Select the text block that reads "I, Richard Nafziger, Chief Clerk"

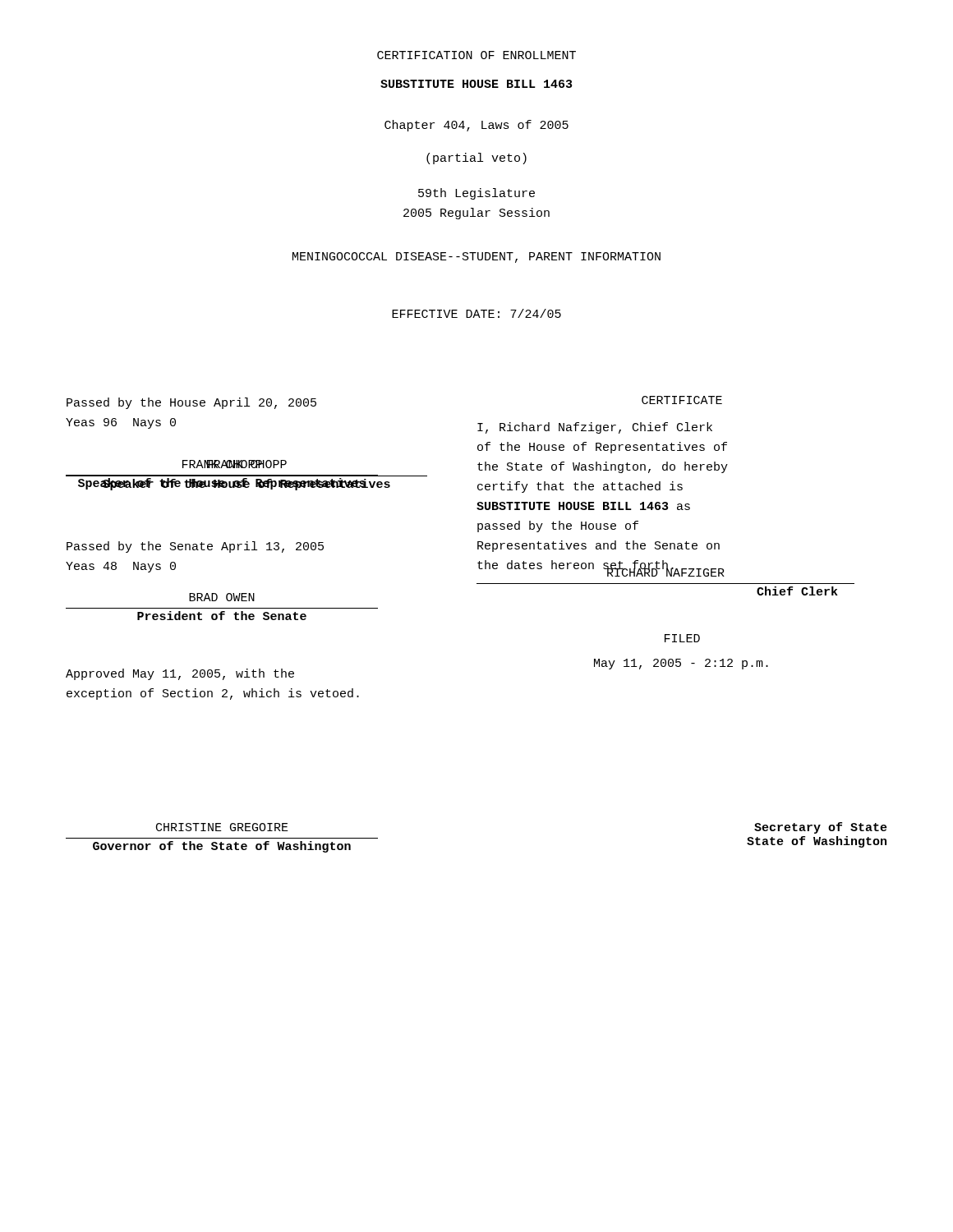[x=602, y=497]
